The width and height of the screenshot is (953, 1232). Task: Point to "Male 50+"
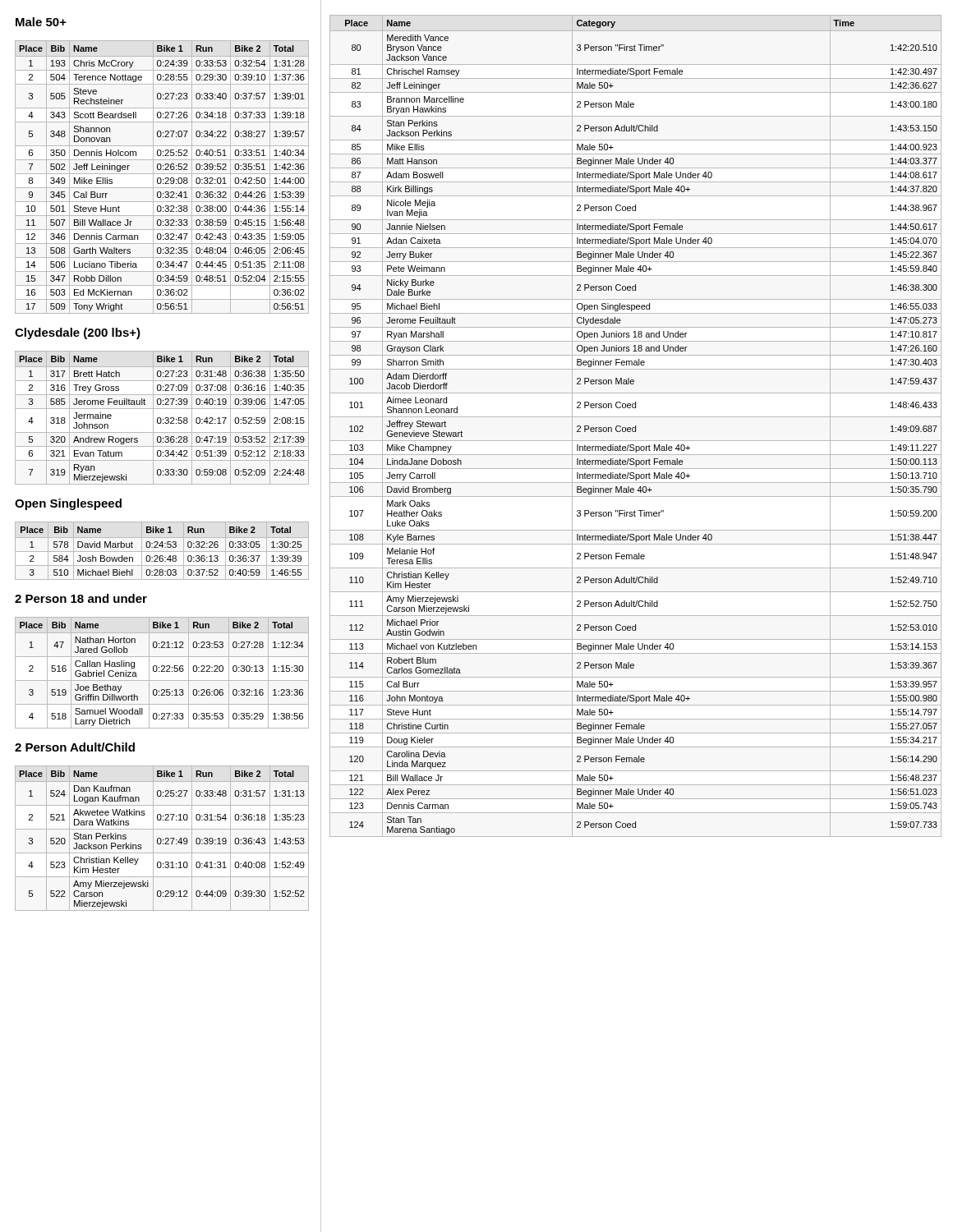41,22
